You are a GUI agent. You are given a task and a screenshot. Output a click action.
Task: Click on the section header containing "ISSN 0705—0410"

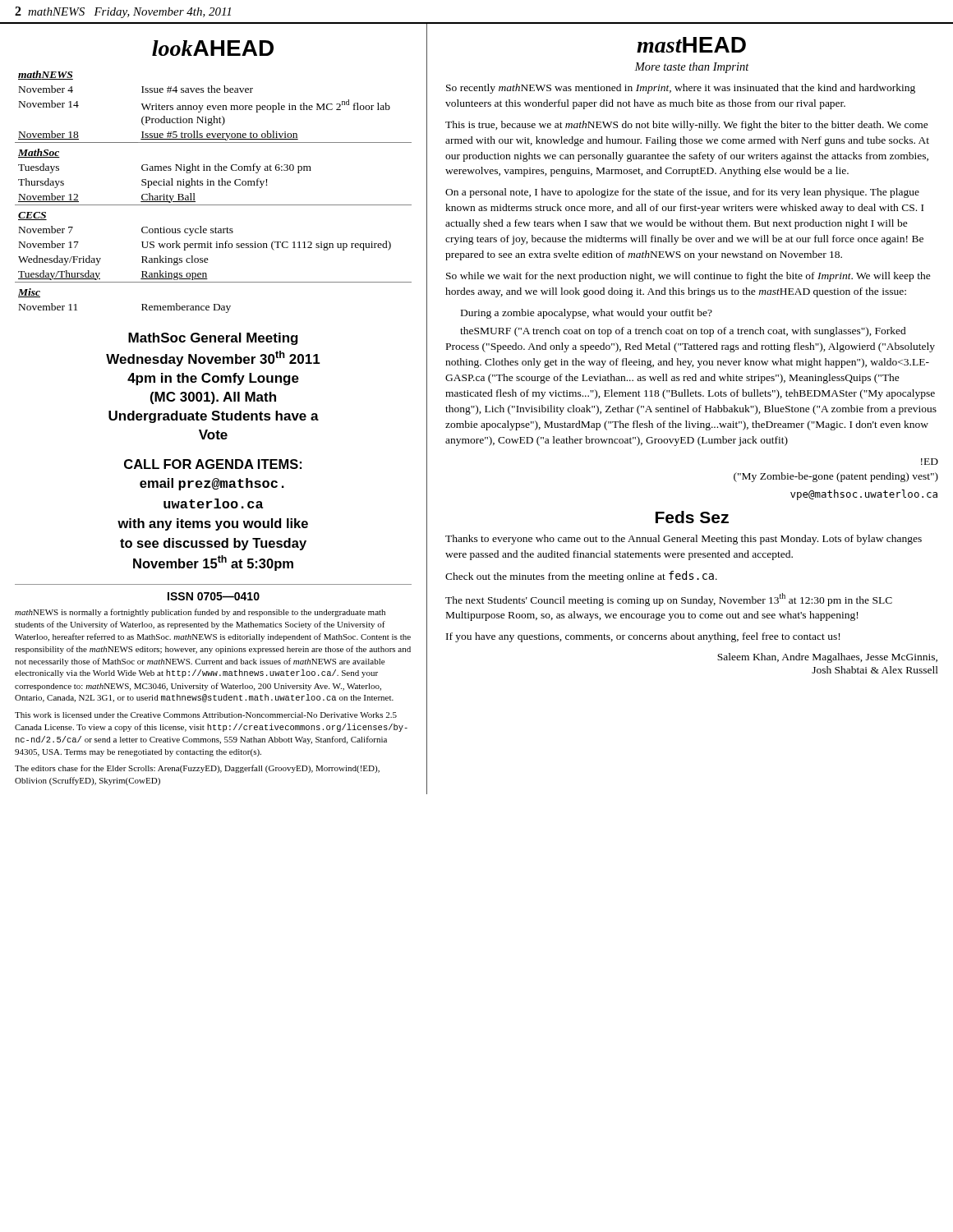tap(213, 596)
